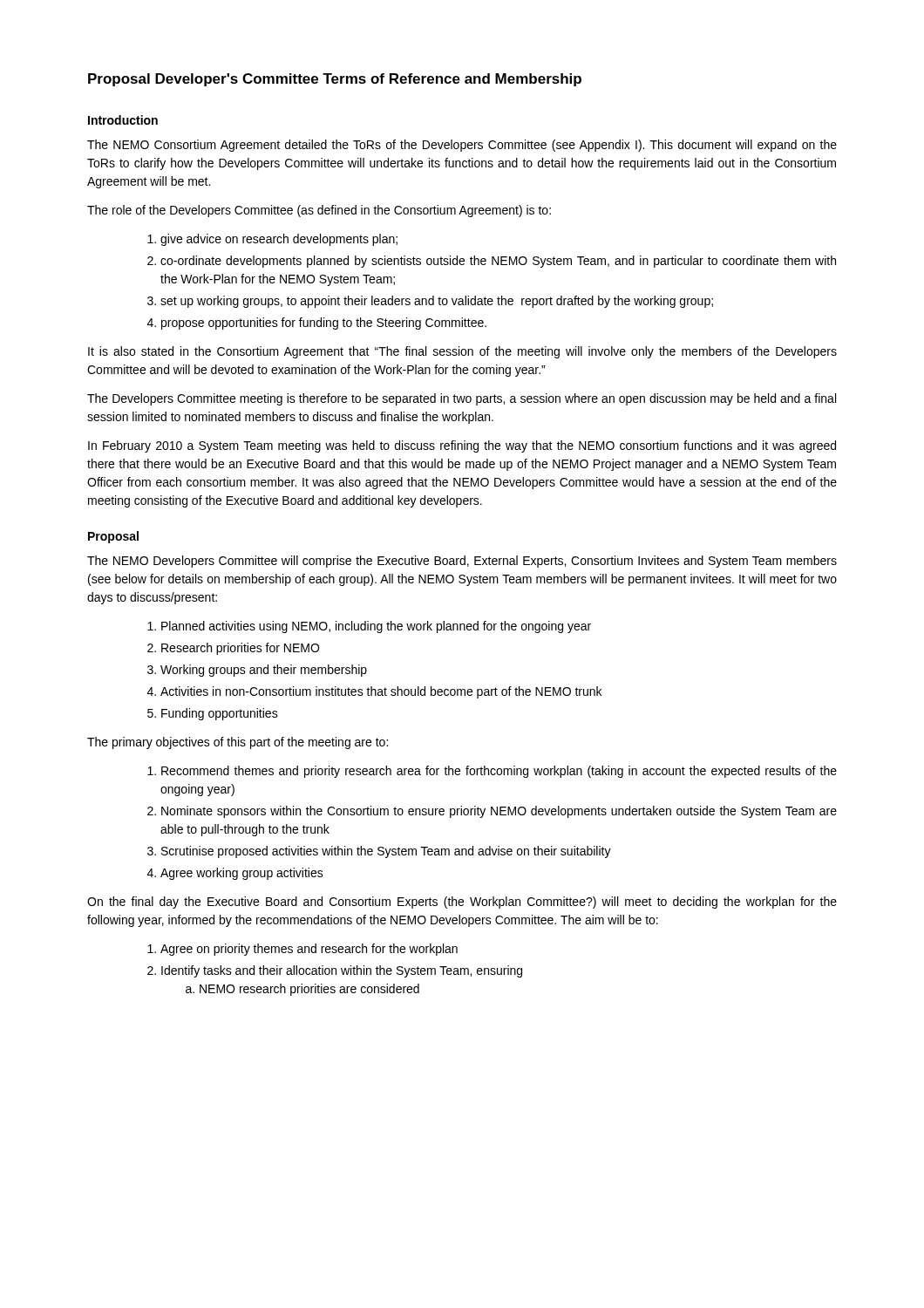924x1308 pixels.
Task: Point to the region starting "In February 2010 a System Team meeting"
Action: (462, 473)
